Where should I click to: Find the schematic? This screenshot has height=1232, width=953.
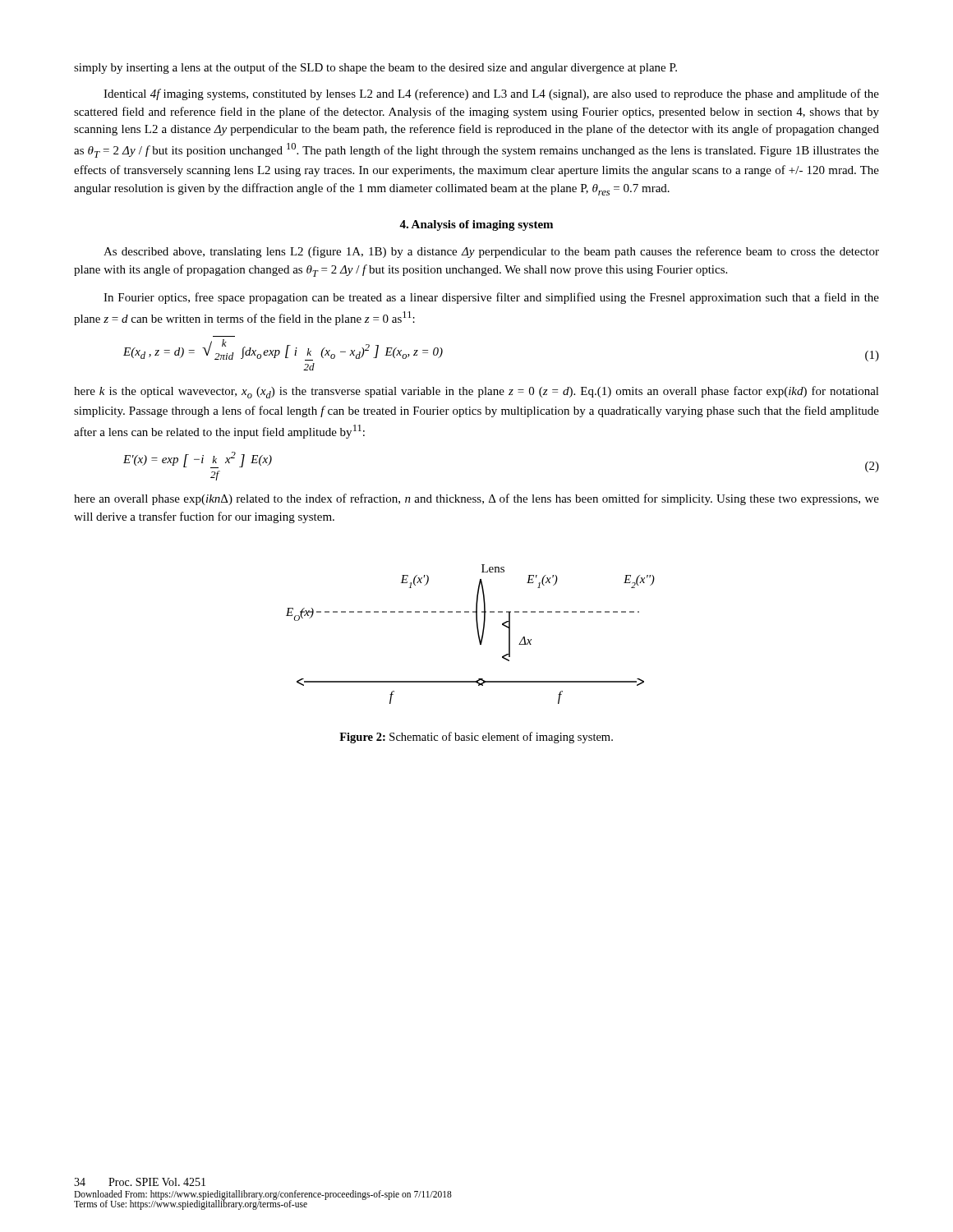click(x=476, y=632)
